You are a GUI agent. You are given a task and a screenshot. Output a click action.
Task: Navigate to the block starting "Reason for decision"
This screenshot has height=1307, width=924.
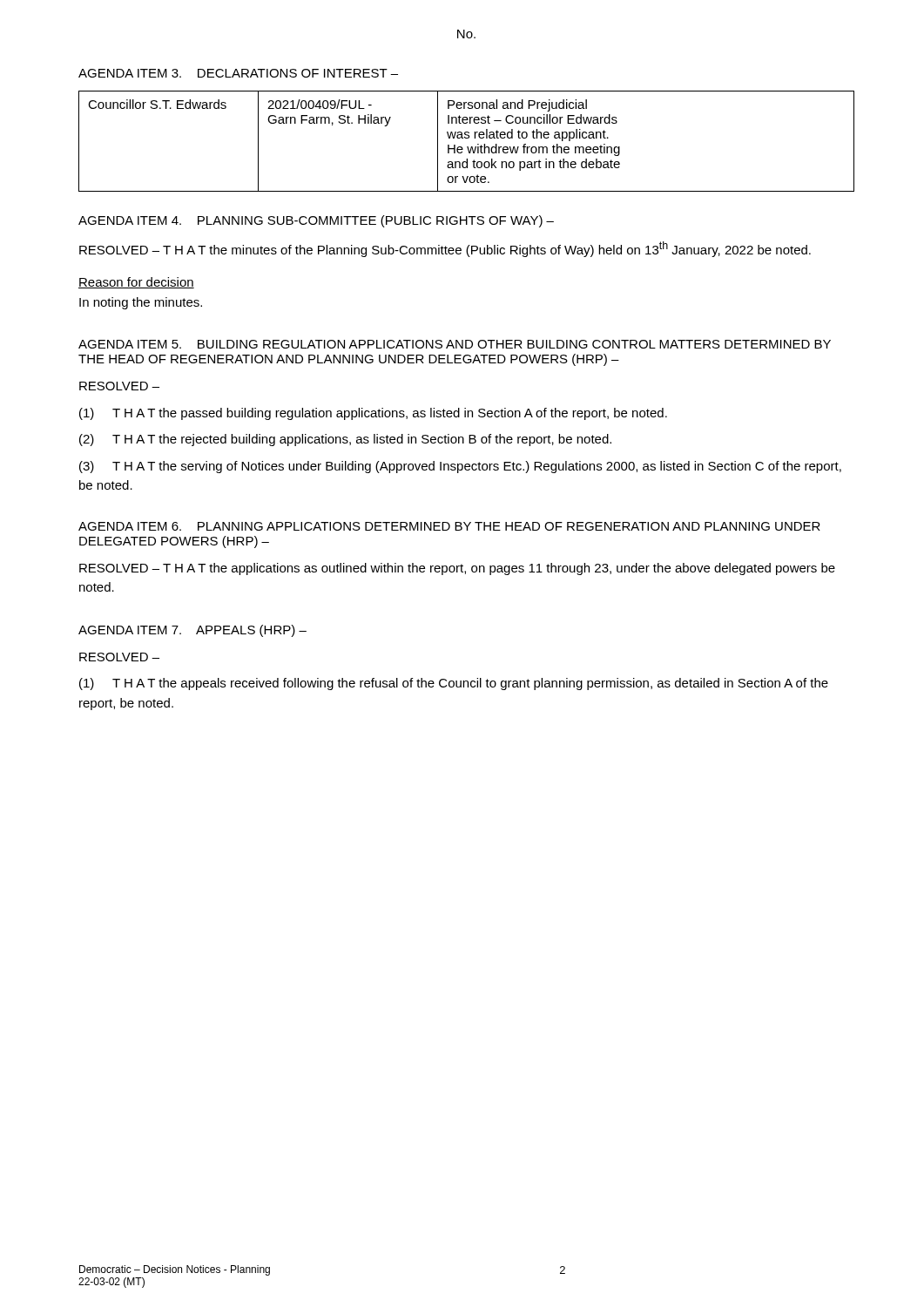(136, 281)
